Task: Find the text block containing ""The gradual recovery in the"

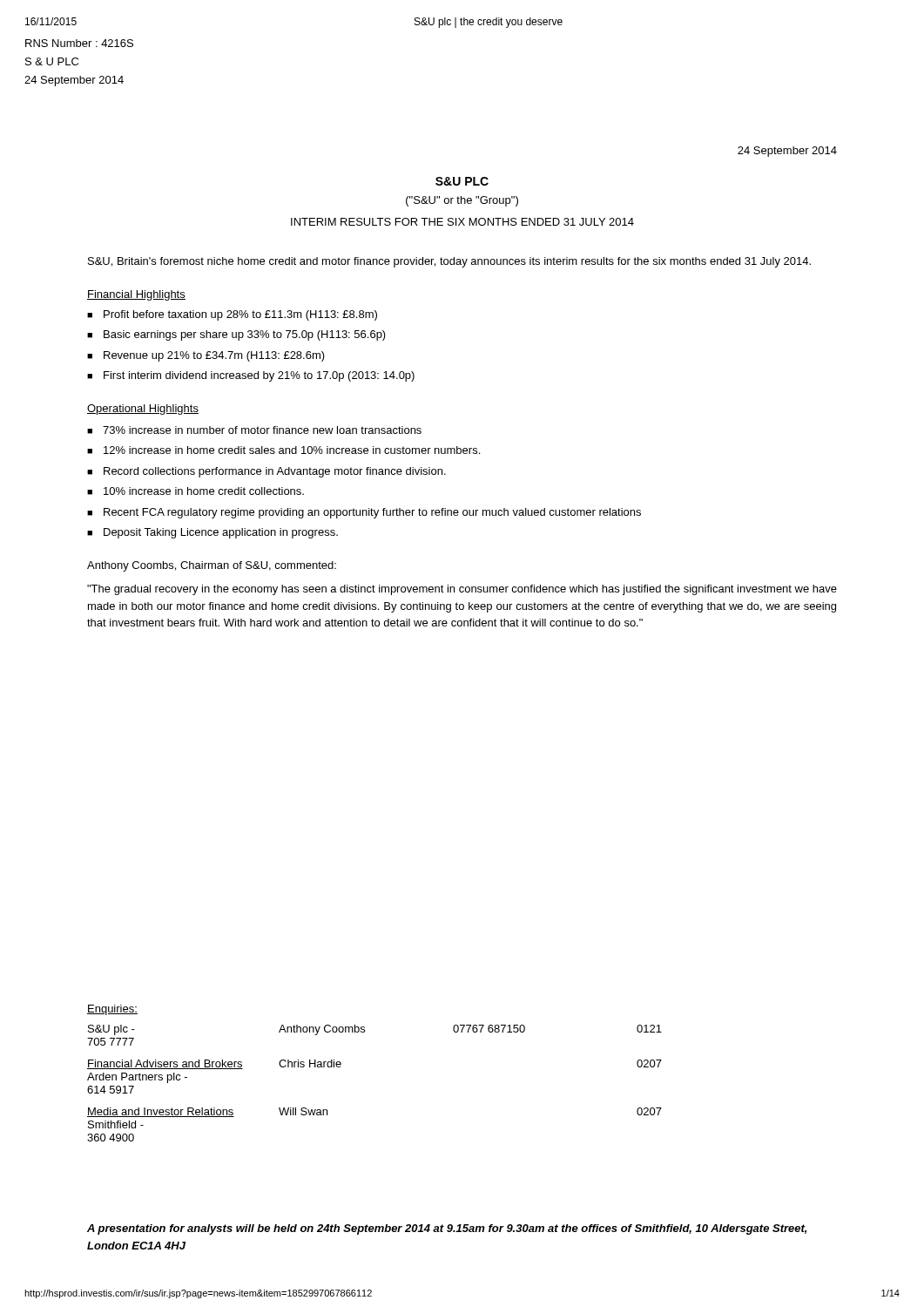Action: [462, 606]
